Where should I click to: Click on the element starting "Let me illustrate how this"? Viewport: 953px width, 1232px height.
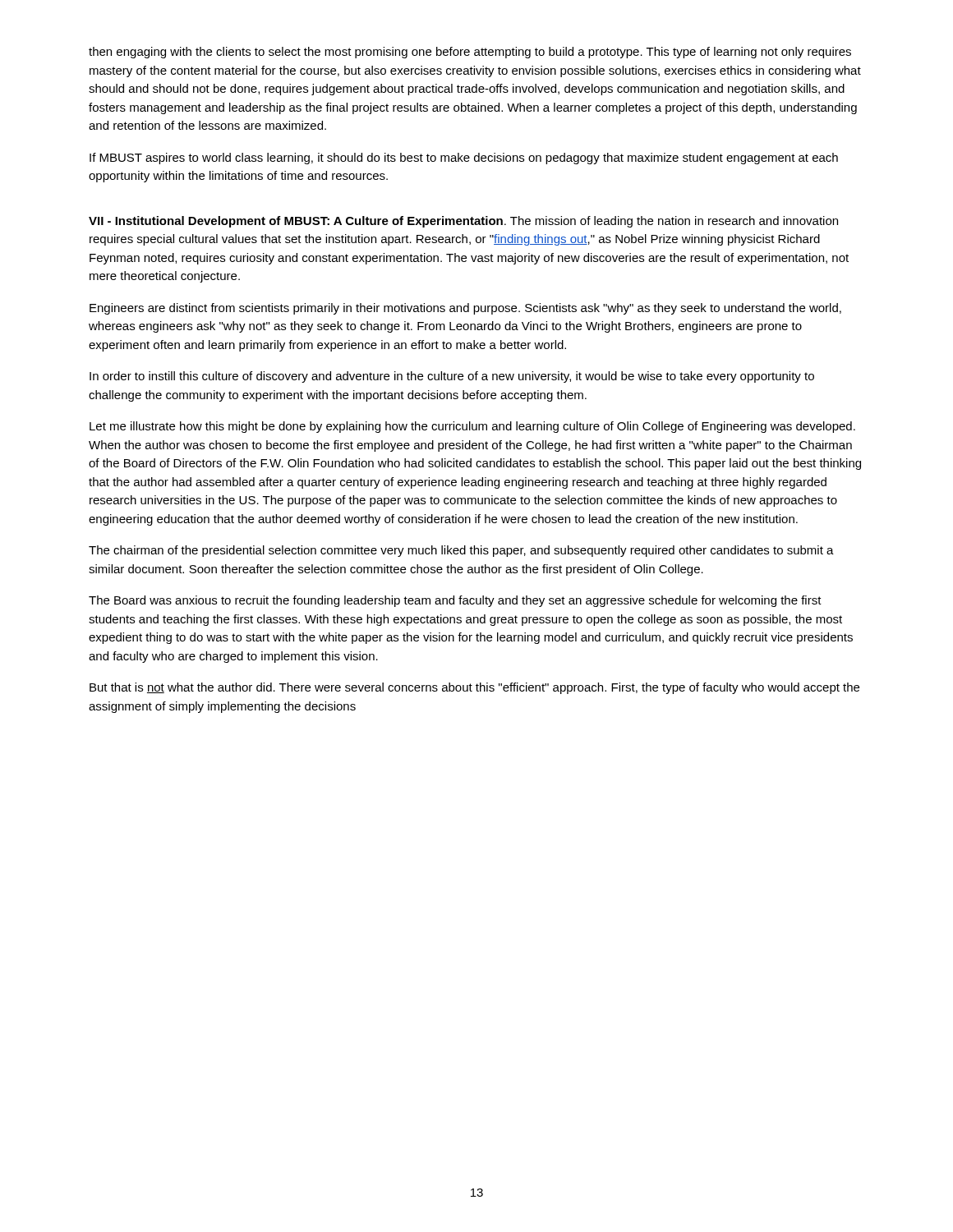[x=476, y=473]
